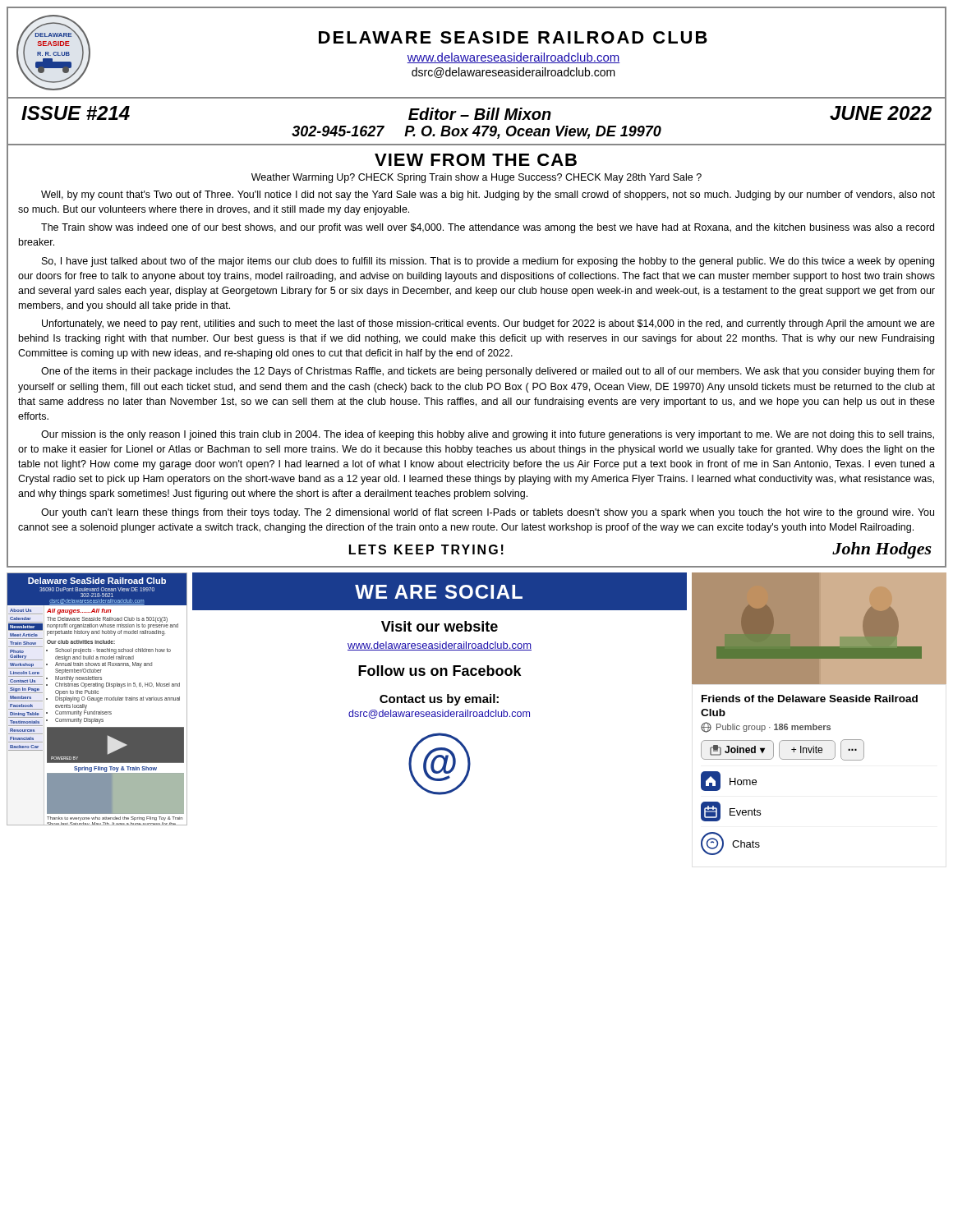Select the element starting "John Hodges"
Viewport: 953px width, 1232px height.
[882, 548]
